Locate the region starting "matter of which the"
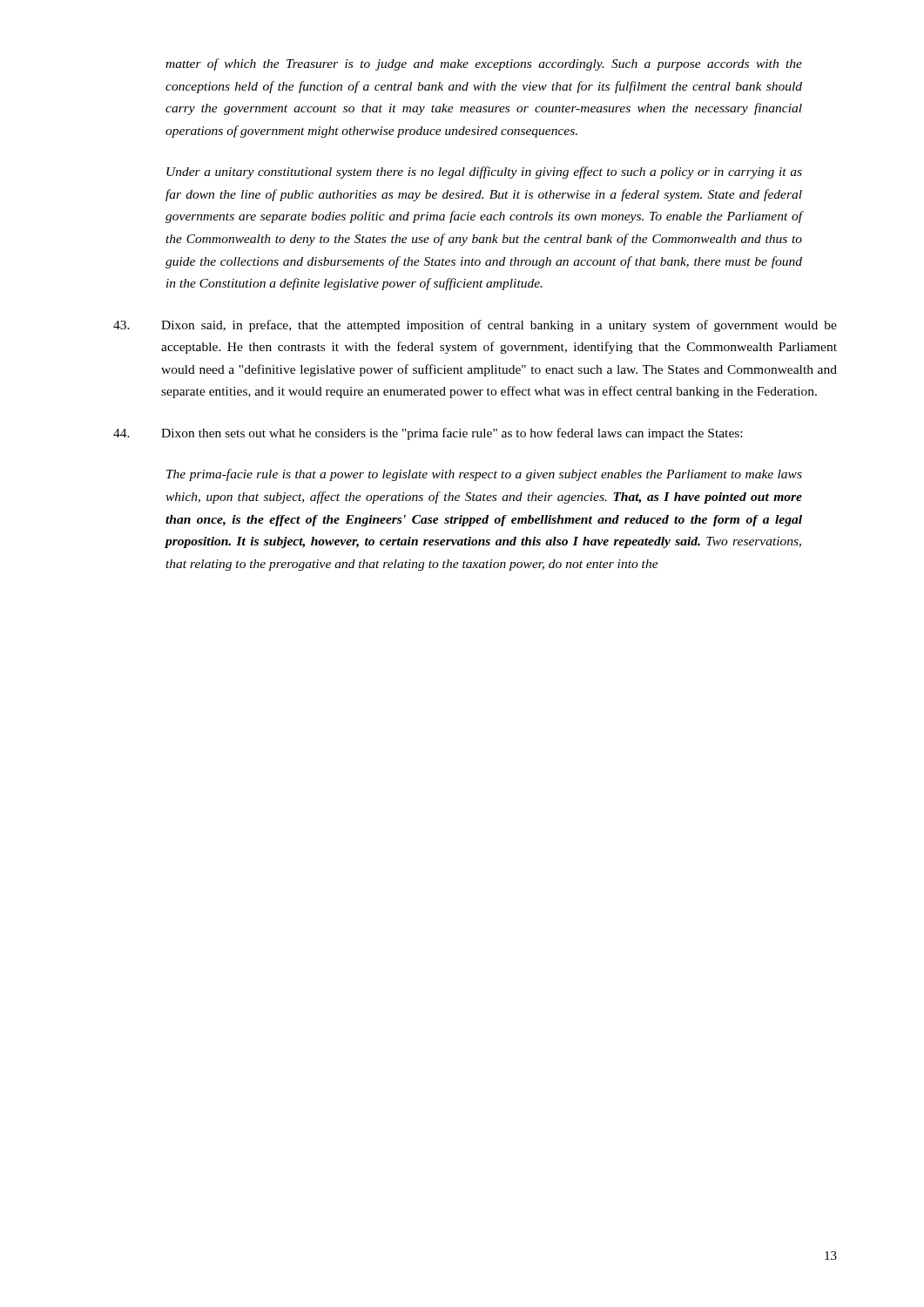The height and width of the screenshot is (1307, 924). tap(484, 97)
